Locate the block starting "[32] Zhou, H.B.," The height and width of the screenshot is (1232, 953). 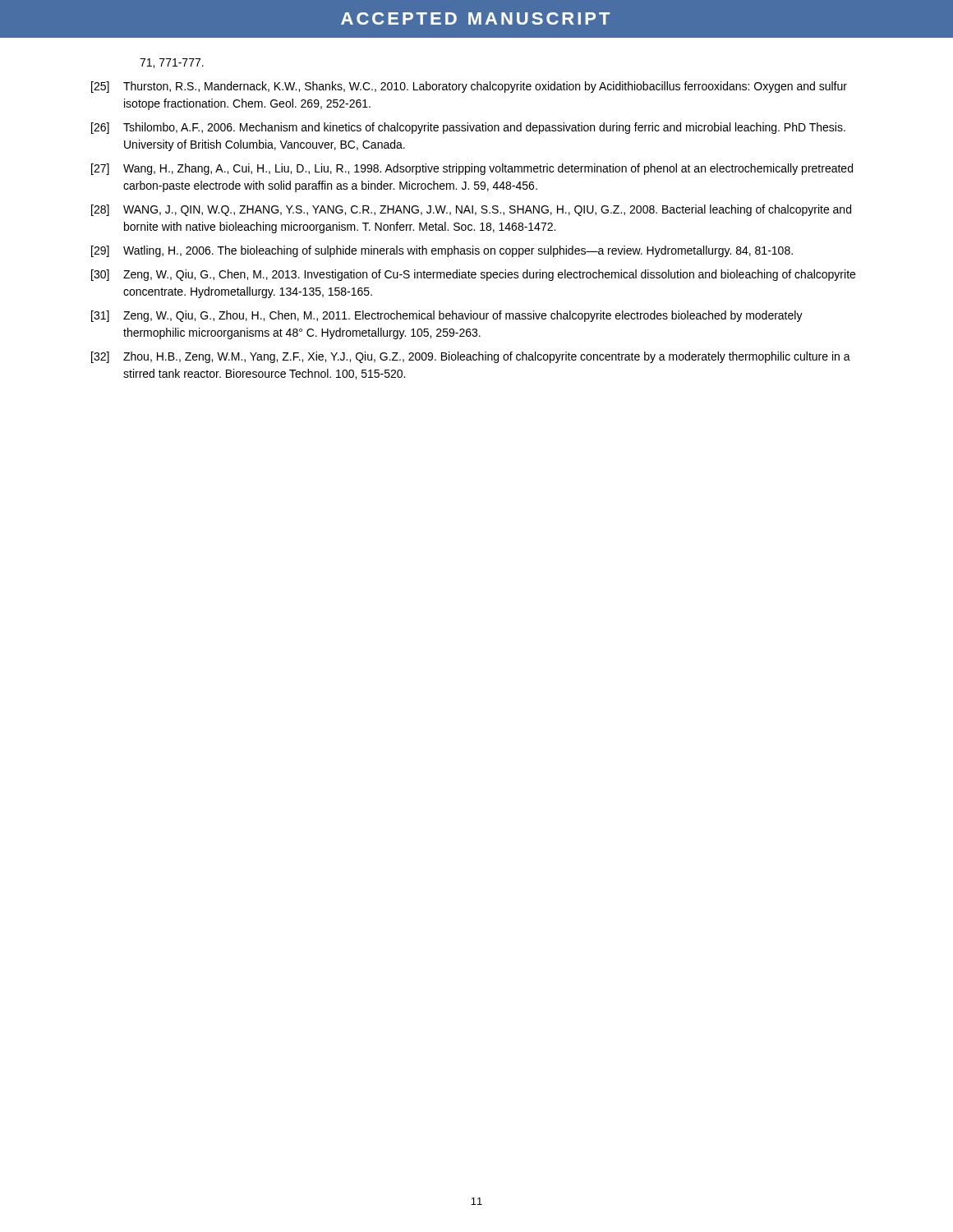(x=476, y=366)
